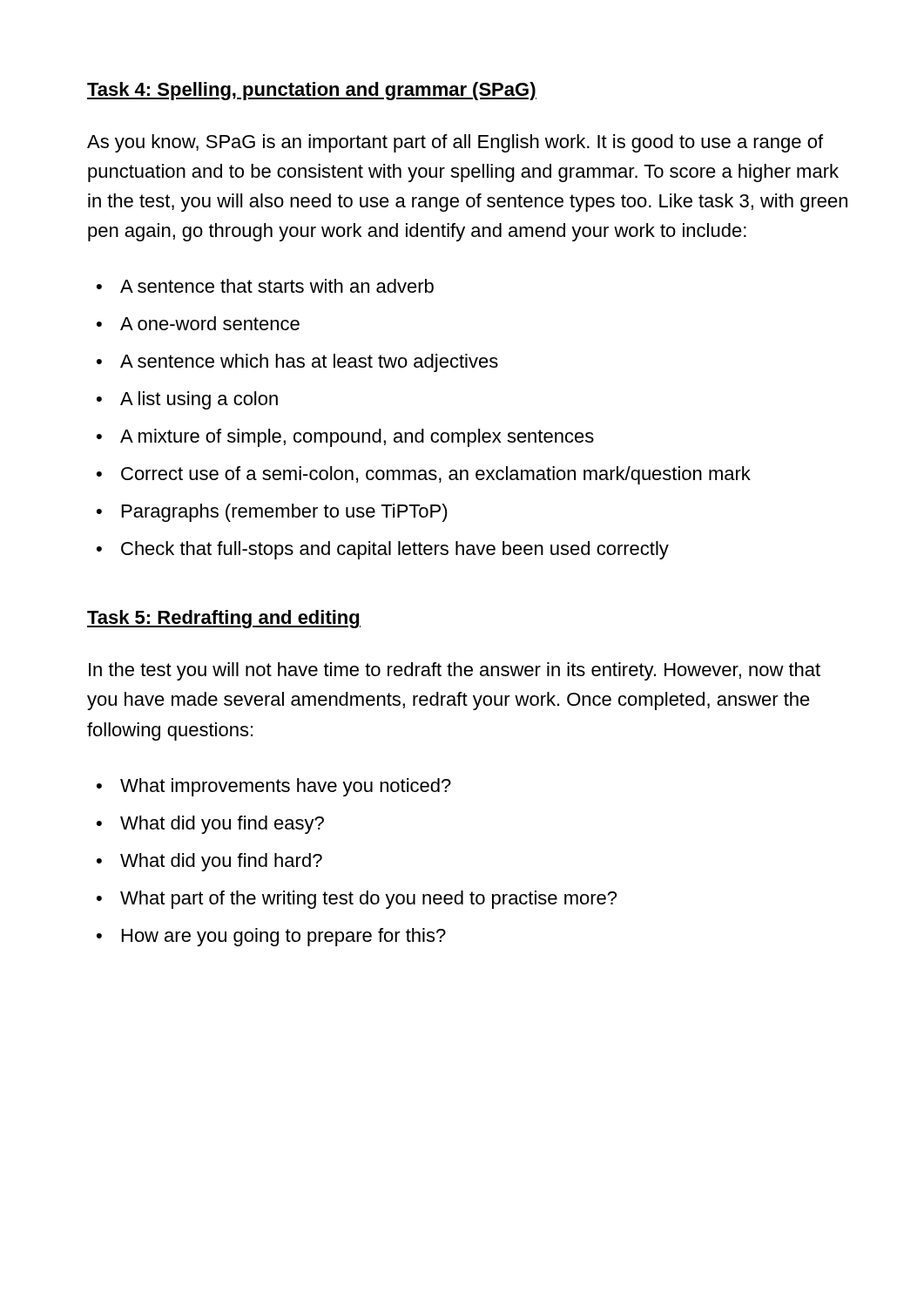Navigate to the element starting "Task 5: Redrafting and editing"
The width and height of the screenshot is (924, 1307).
pos(224,618)
